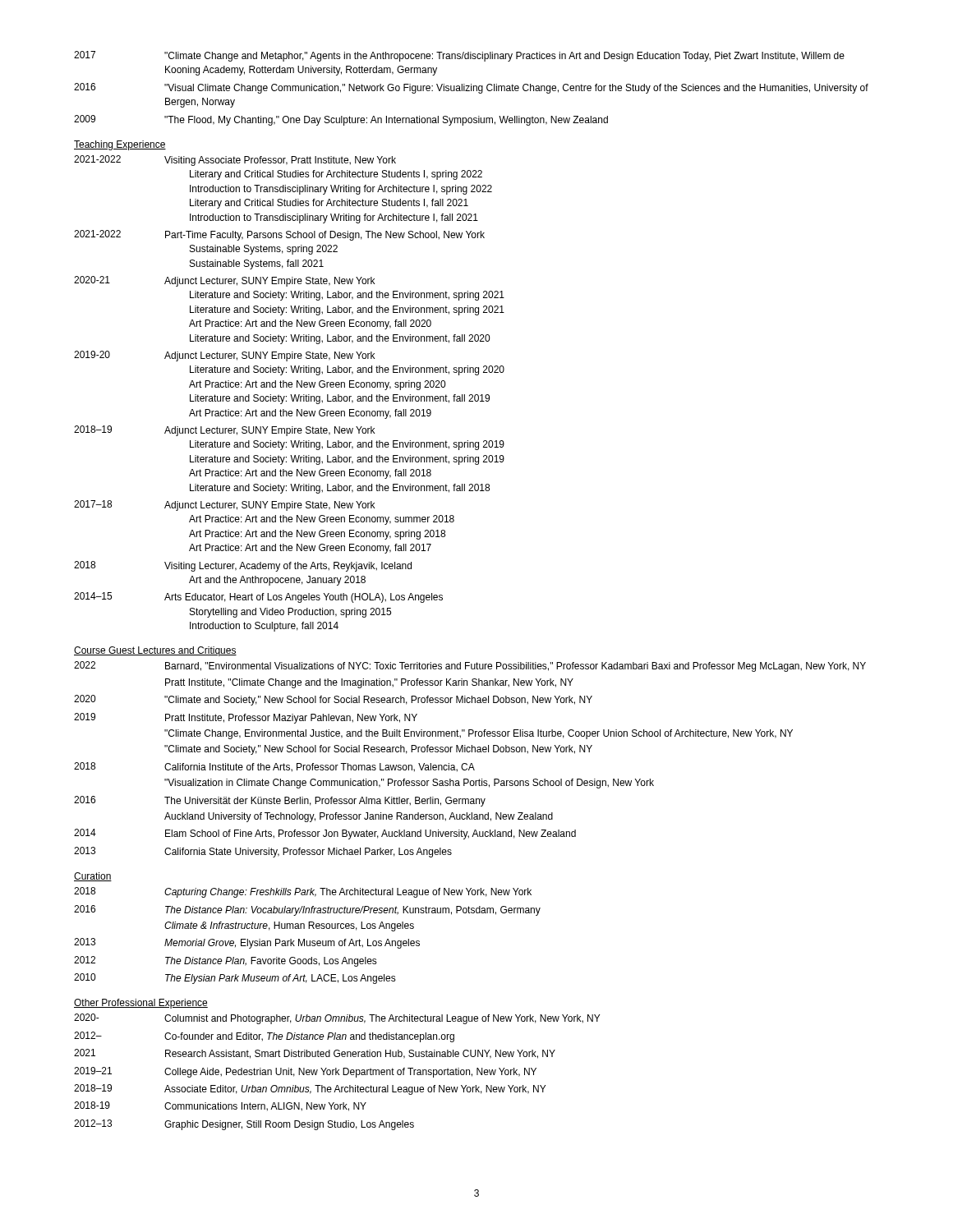Click the passage that begins "2019 Pratt Institute, Professor Maziyar"
This screenshot has width=953, height=1232.
(x=476, y=734)
